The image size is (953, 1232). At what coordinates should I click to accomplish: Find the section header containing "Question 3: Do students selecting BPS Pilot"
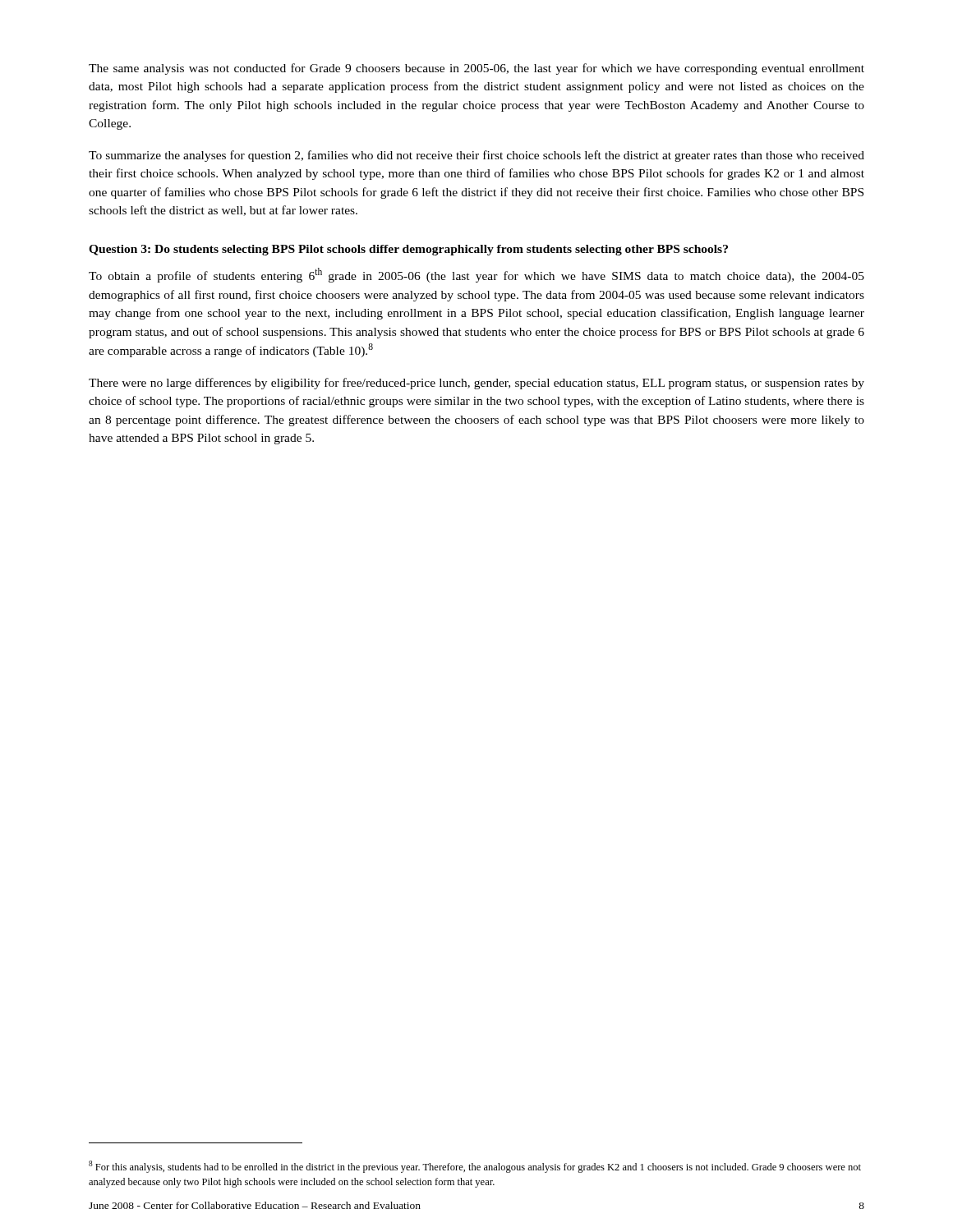[x=409, y=248]
